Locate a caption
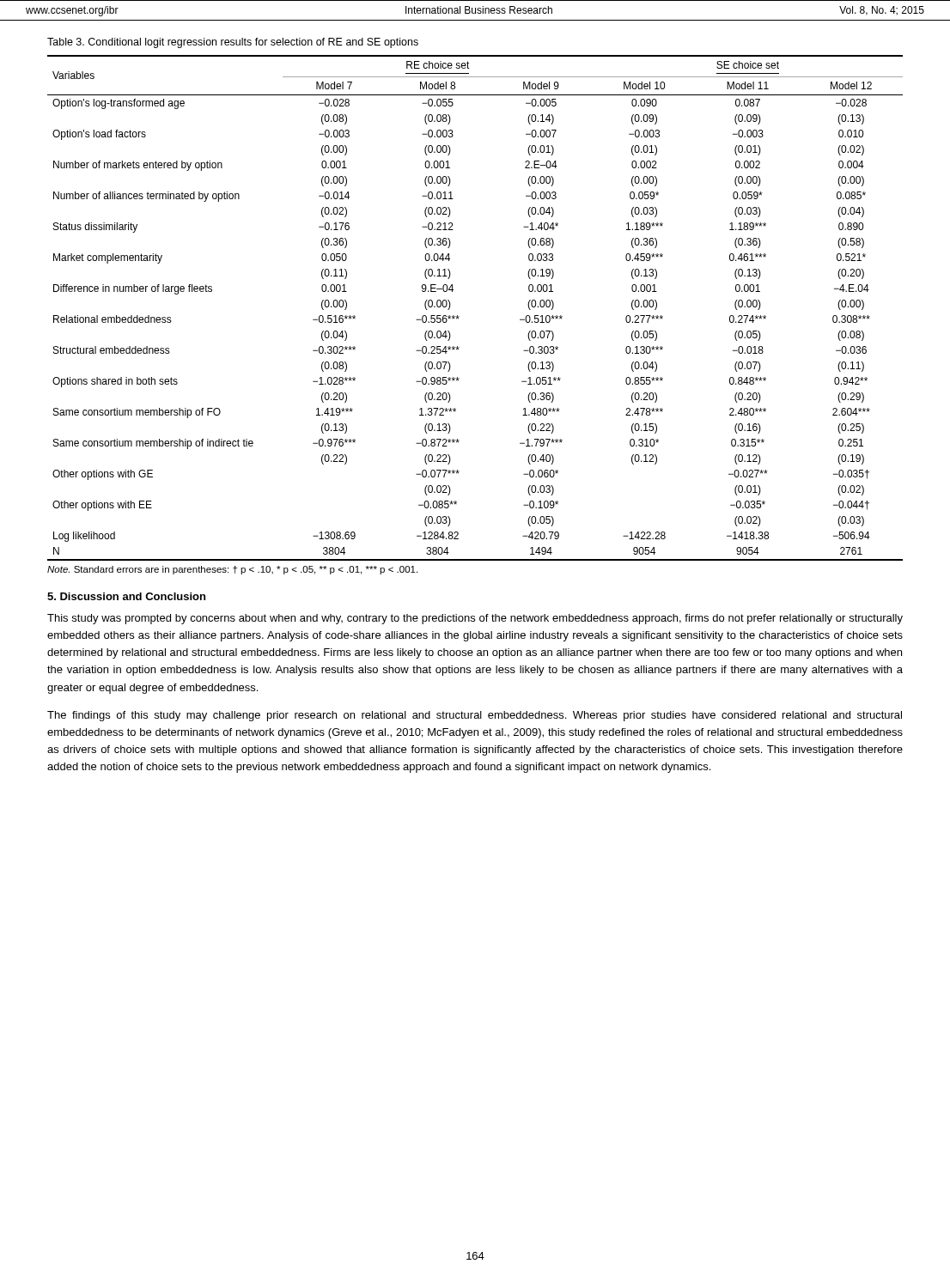950x1288 pixels. 233,42
